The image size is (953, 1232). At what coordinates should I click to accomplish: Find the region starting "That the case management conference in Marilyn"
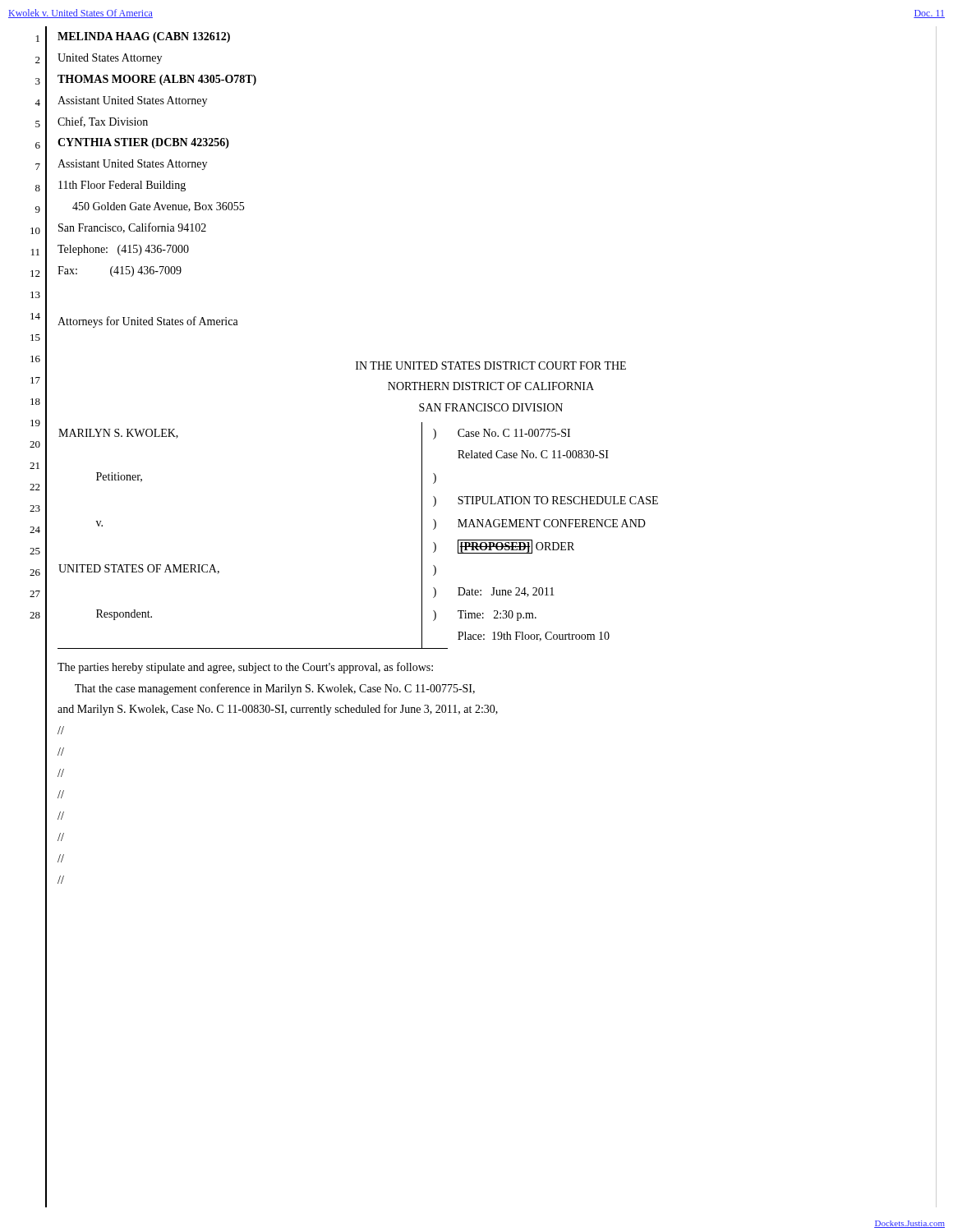(275, 689)
